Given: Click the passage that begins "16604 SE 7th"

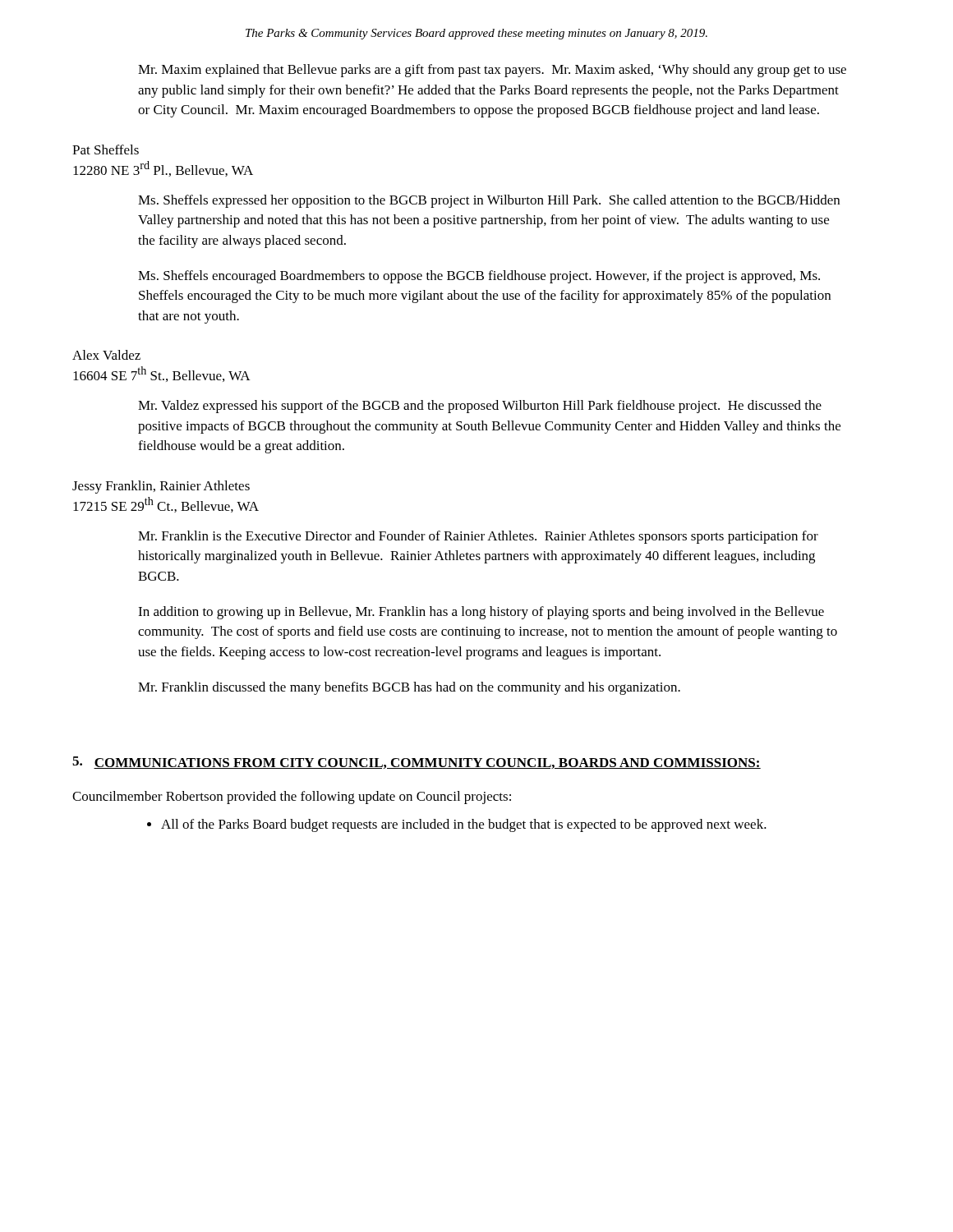Looking at the screenshot, I should pyautogui.click(x=161, y=374).
